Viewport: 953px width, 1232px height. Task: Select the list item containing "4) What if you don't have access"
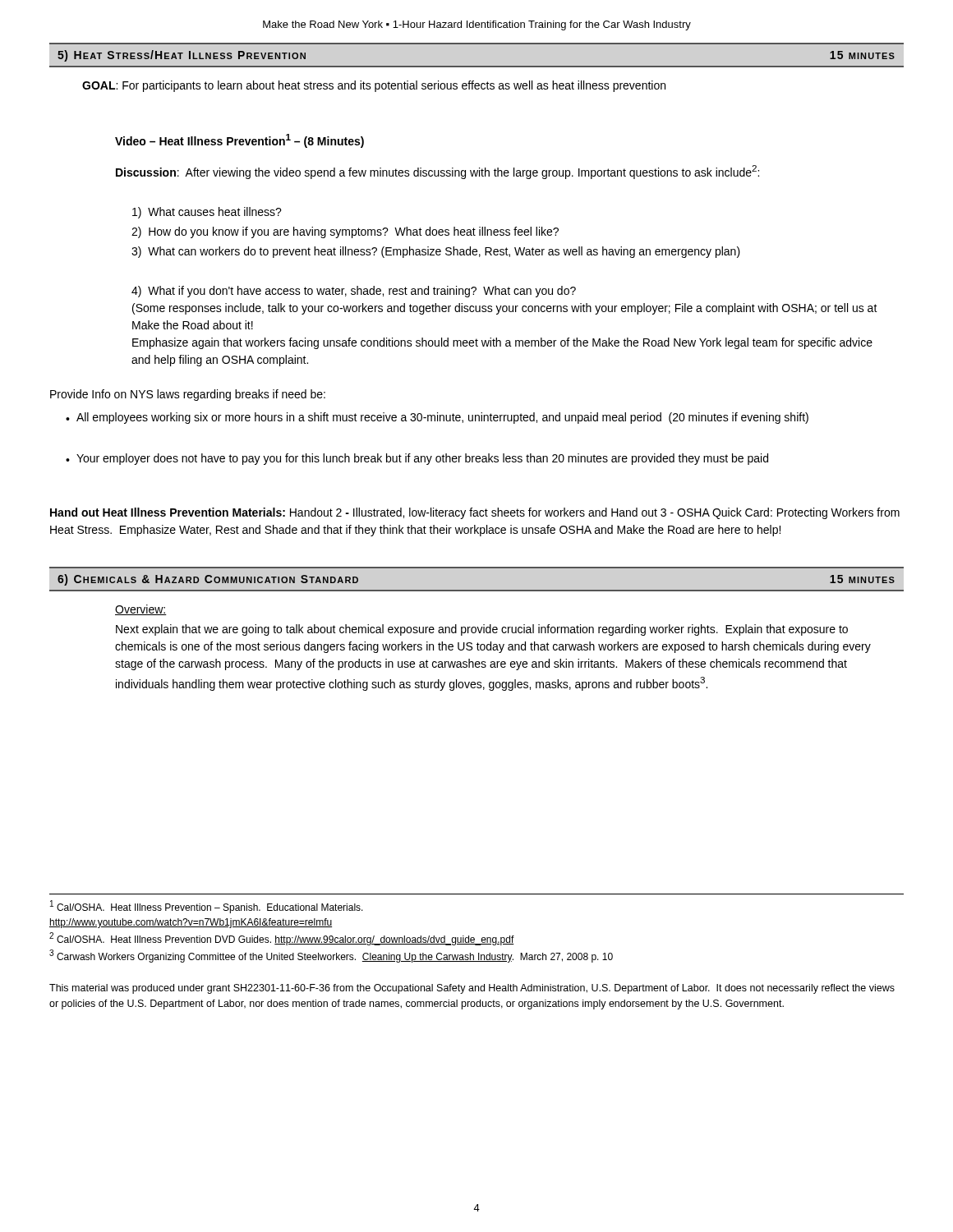pyautogui.click(x=354, y=292)
